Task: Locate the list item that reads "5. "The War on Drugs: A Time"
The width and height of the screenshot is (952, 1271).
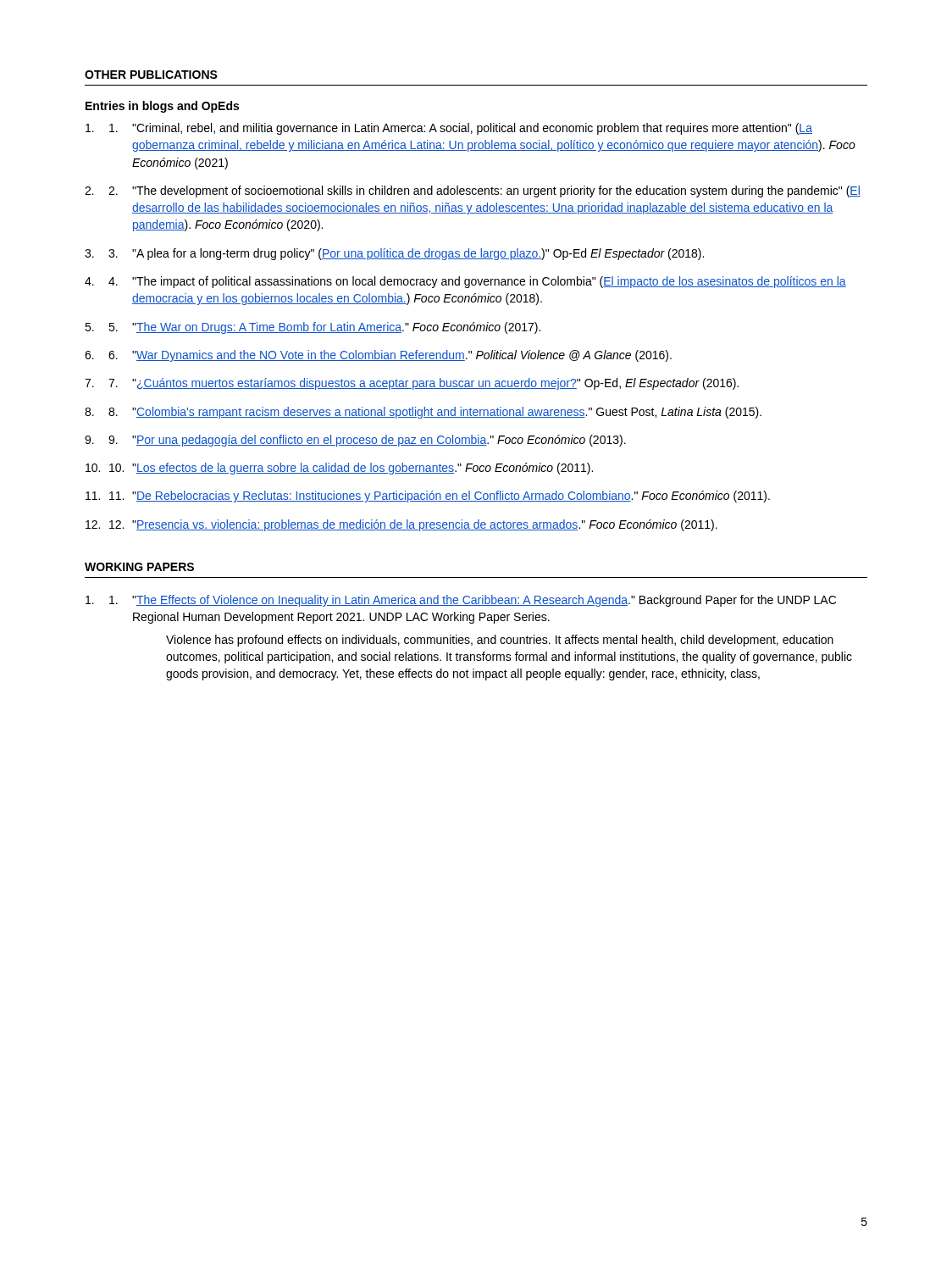Action: tap(488, 327)
